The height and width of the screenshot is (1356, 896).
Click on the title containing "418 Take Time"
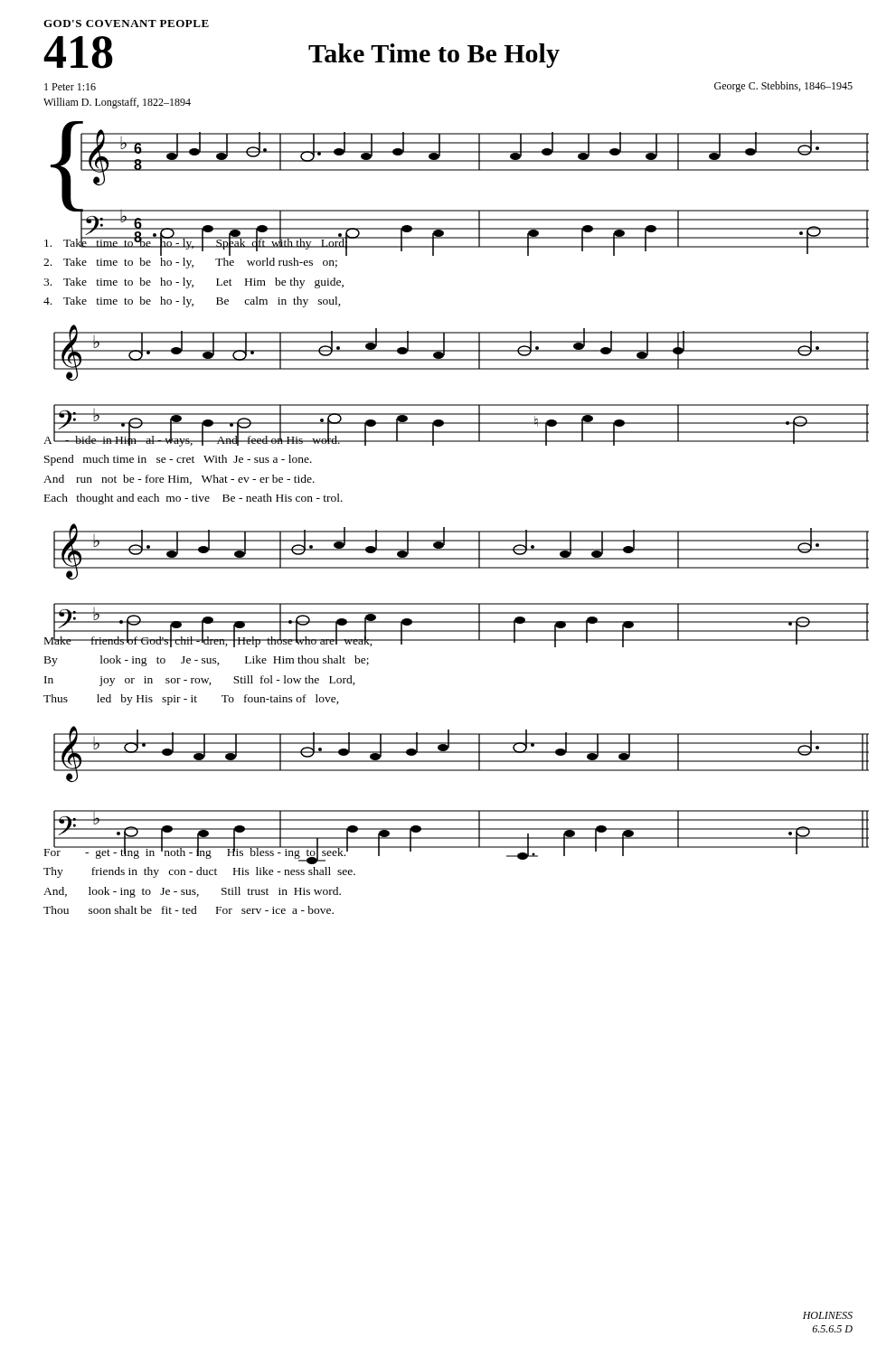coord(397,52)
